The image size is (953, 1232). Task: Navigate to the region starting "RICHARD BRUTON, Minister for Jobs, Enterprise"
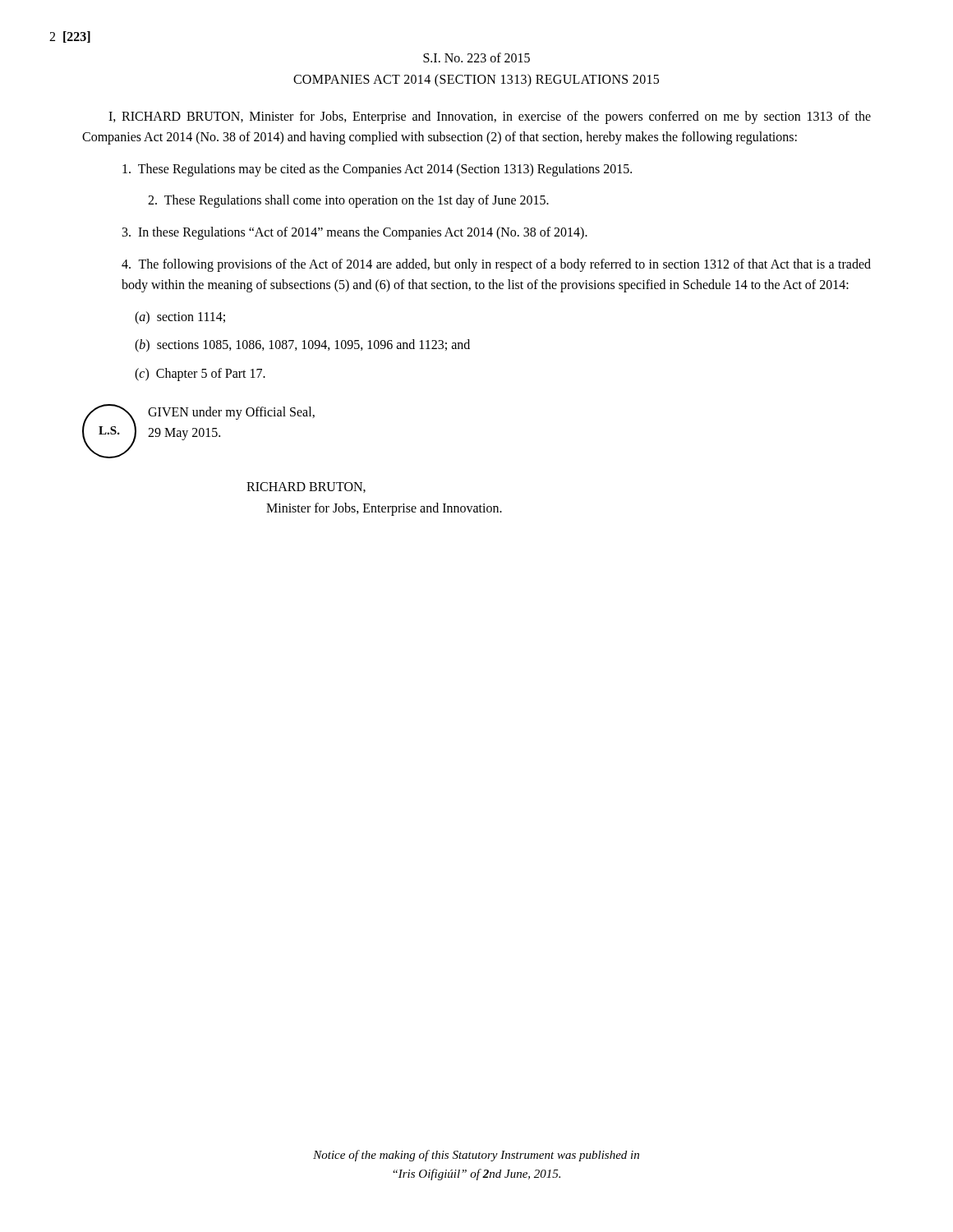tap(374, 497)
